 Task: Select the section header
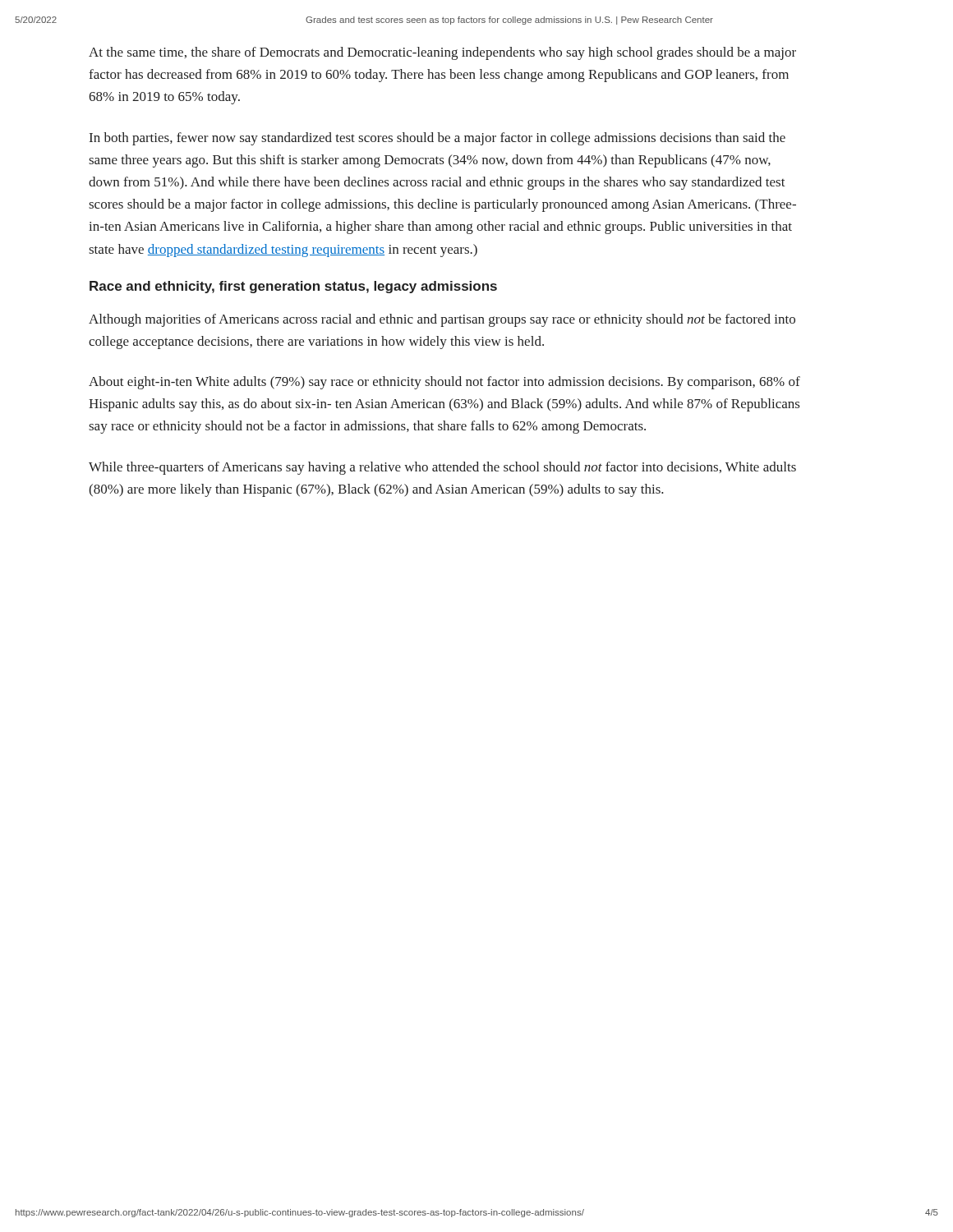293,286
